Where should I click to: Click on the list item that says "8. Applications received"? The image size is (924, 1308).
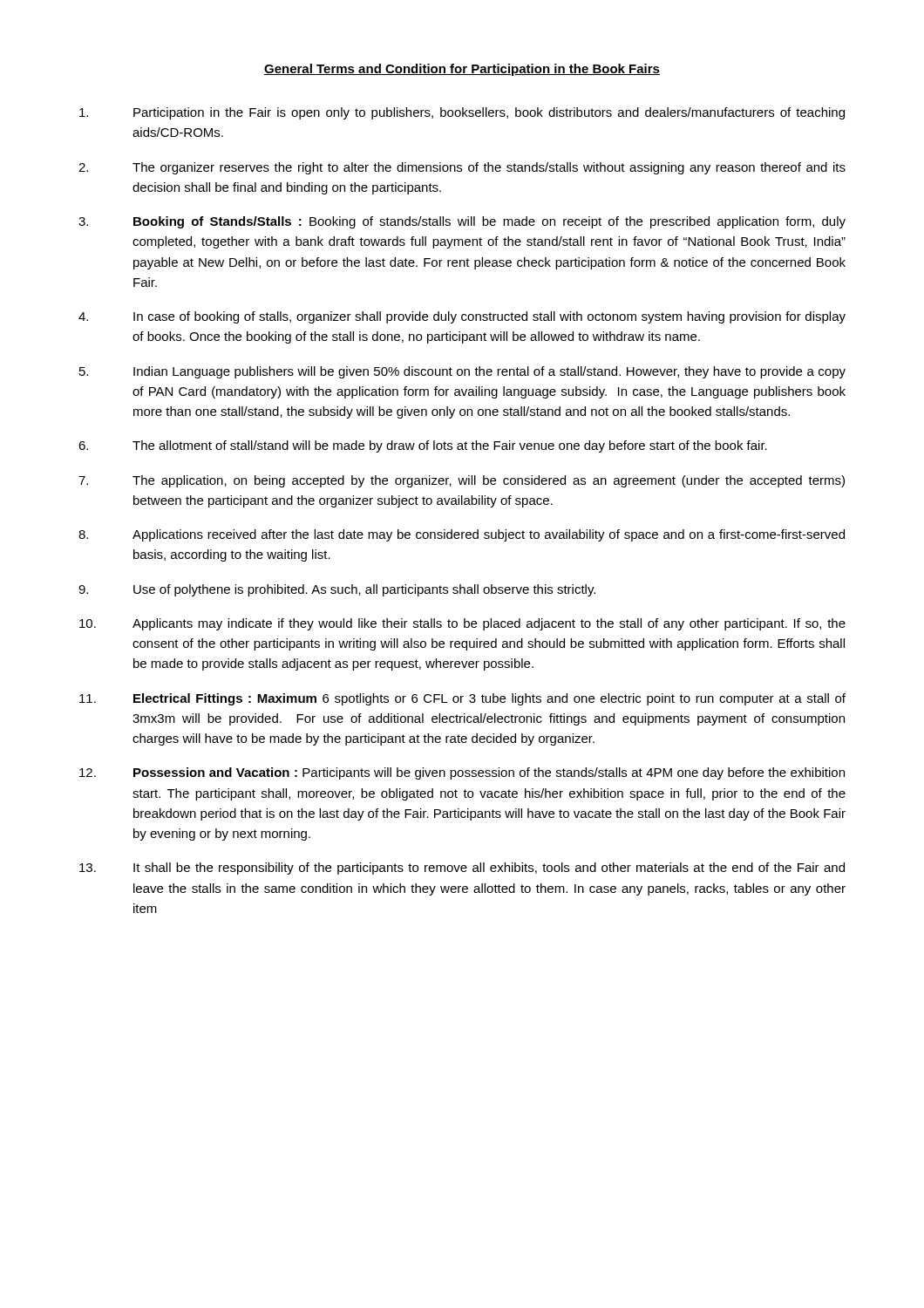(x=462, y=544)
